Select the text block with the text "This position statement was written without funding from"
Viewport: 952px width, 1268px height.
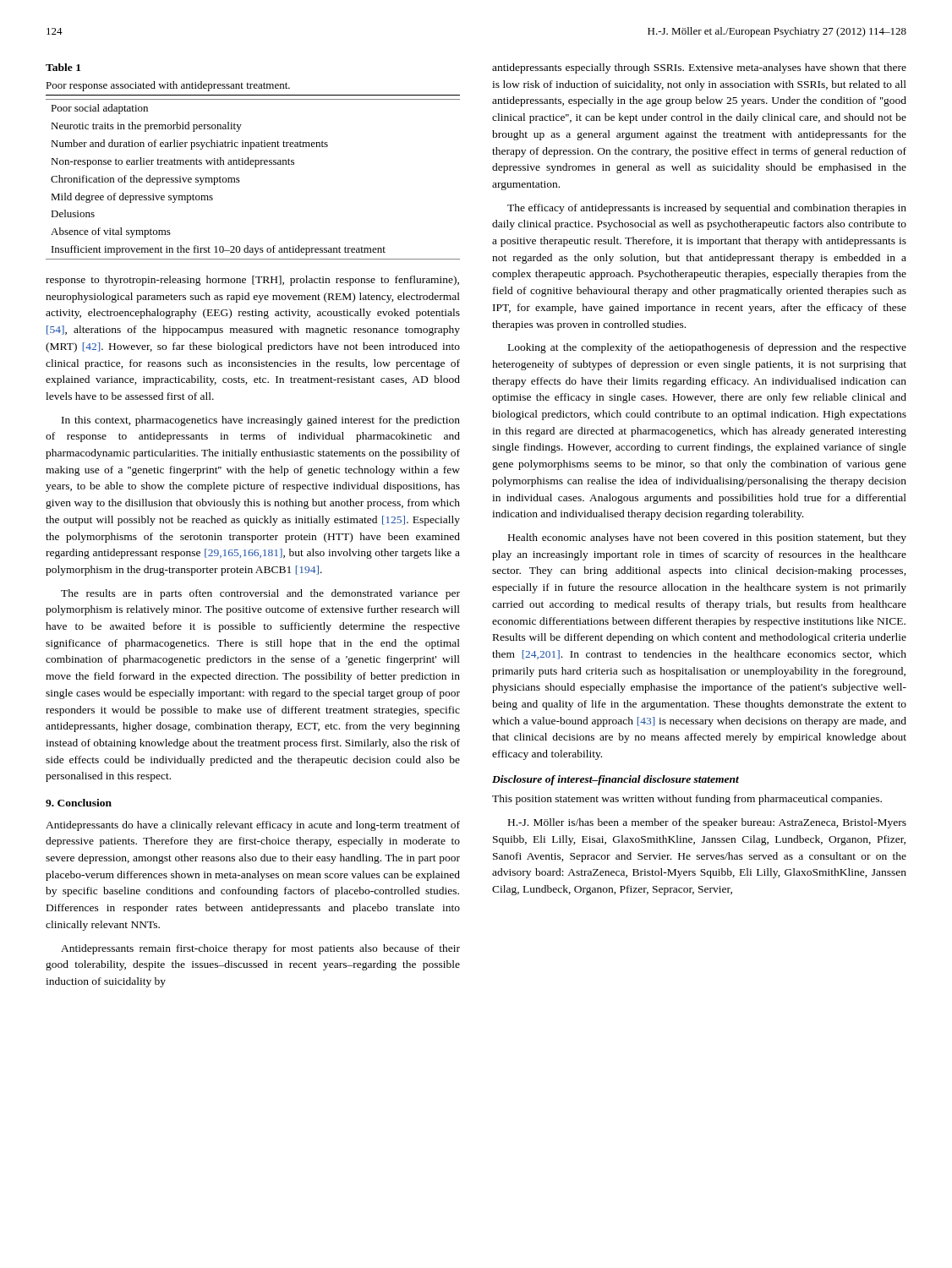coord(699,844)
